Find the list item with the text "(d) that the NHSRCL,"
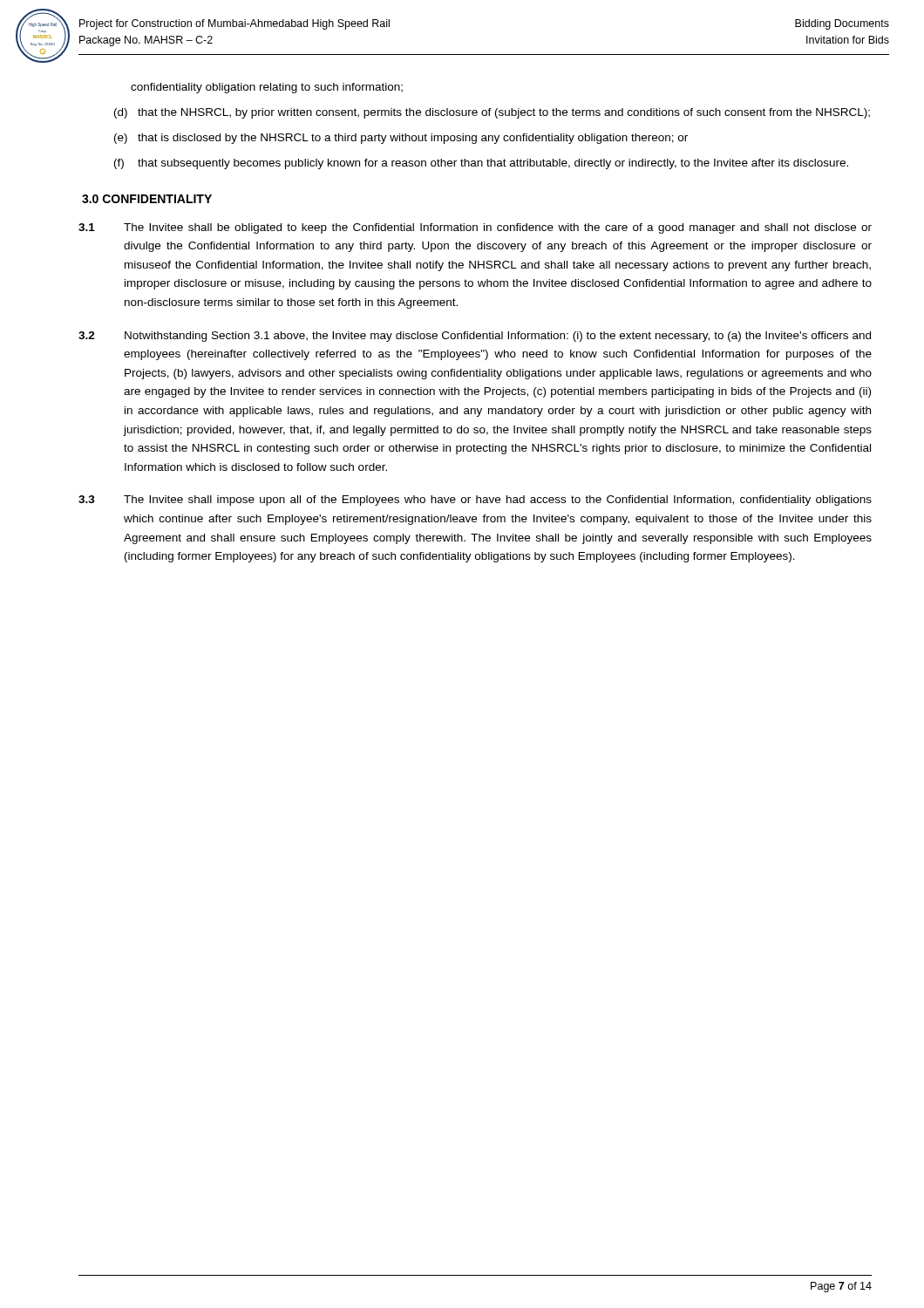The width and height of the screenshot is (924, 1308). [492, 113]
